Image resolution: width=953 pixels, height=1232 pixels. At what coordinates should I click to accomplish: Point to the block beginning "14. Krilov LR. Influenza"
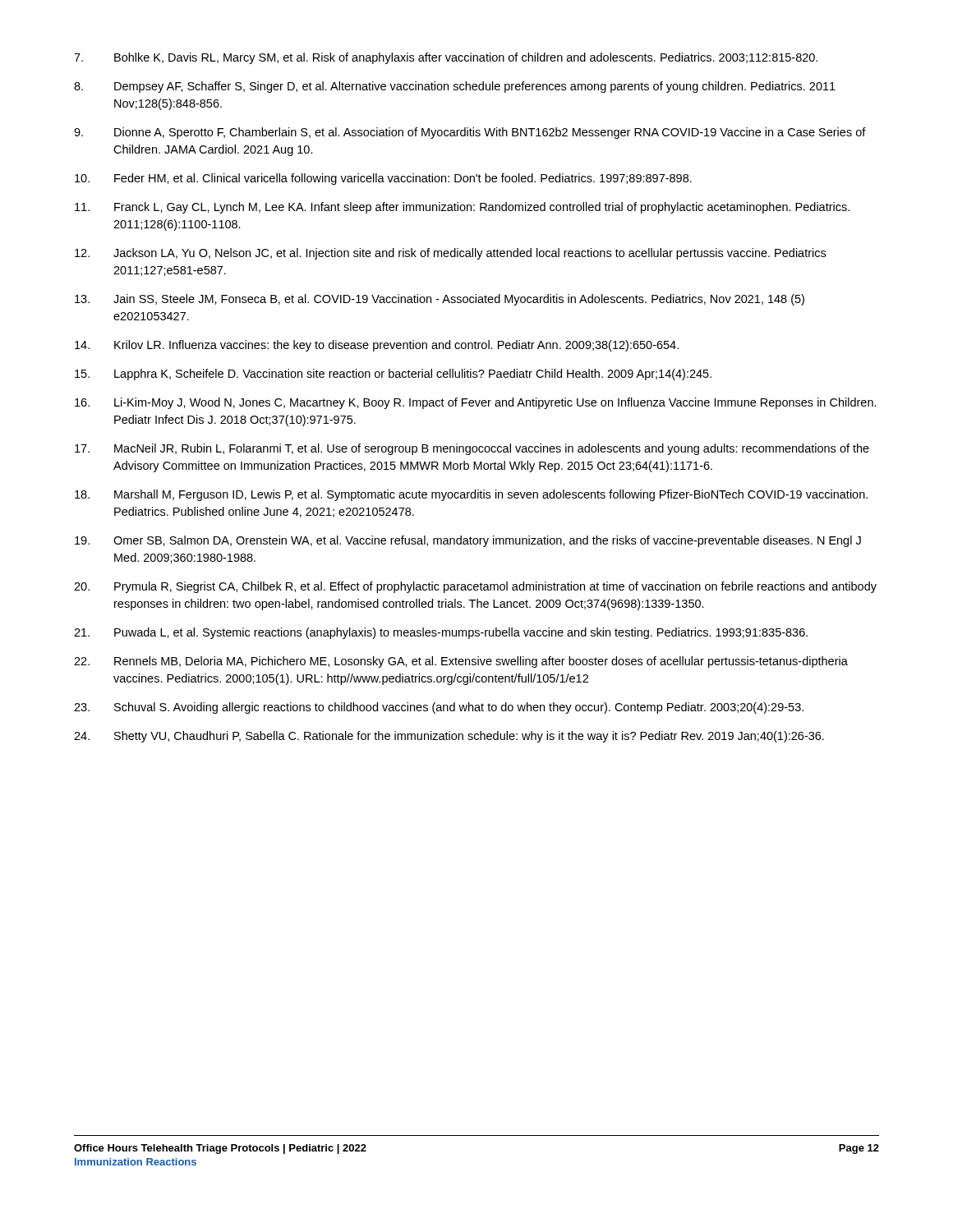point(476,346)
